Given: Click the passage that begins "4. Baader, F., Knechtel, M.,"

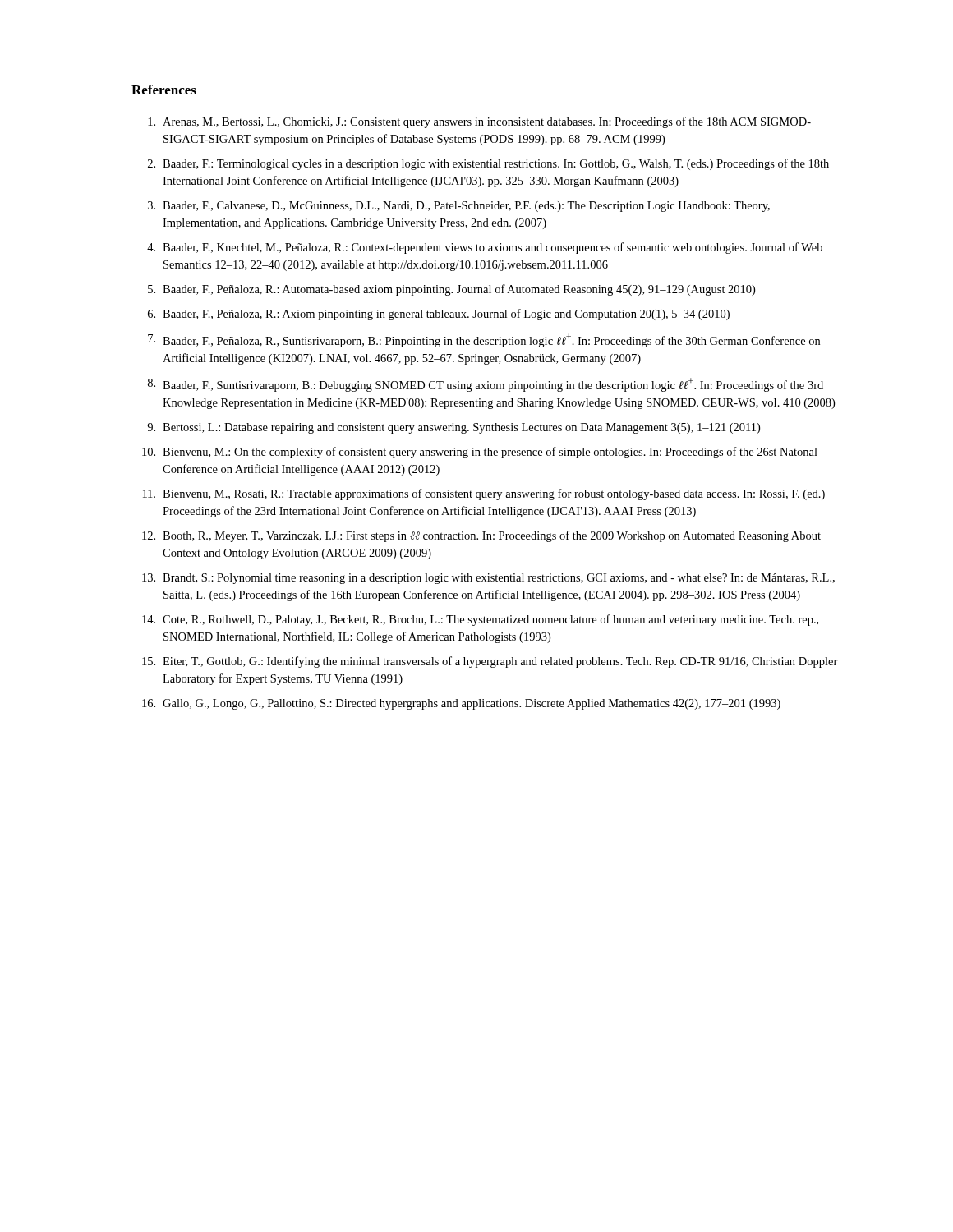Looking at the screenshot, I should (x=489, y=256).
